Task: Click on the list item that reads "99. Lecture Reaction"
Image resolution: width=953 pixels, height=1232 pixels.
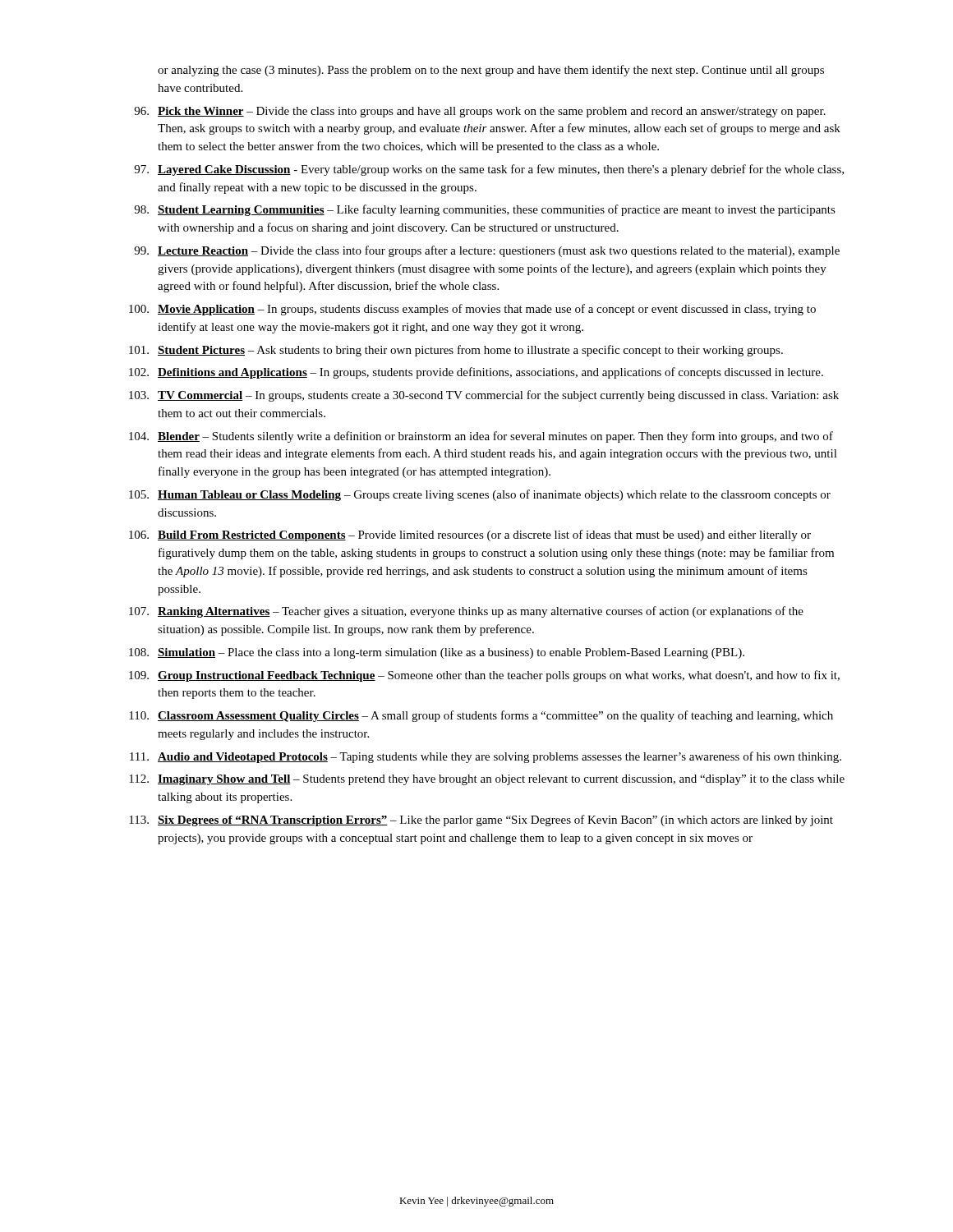Action: (476, 269)
